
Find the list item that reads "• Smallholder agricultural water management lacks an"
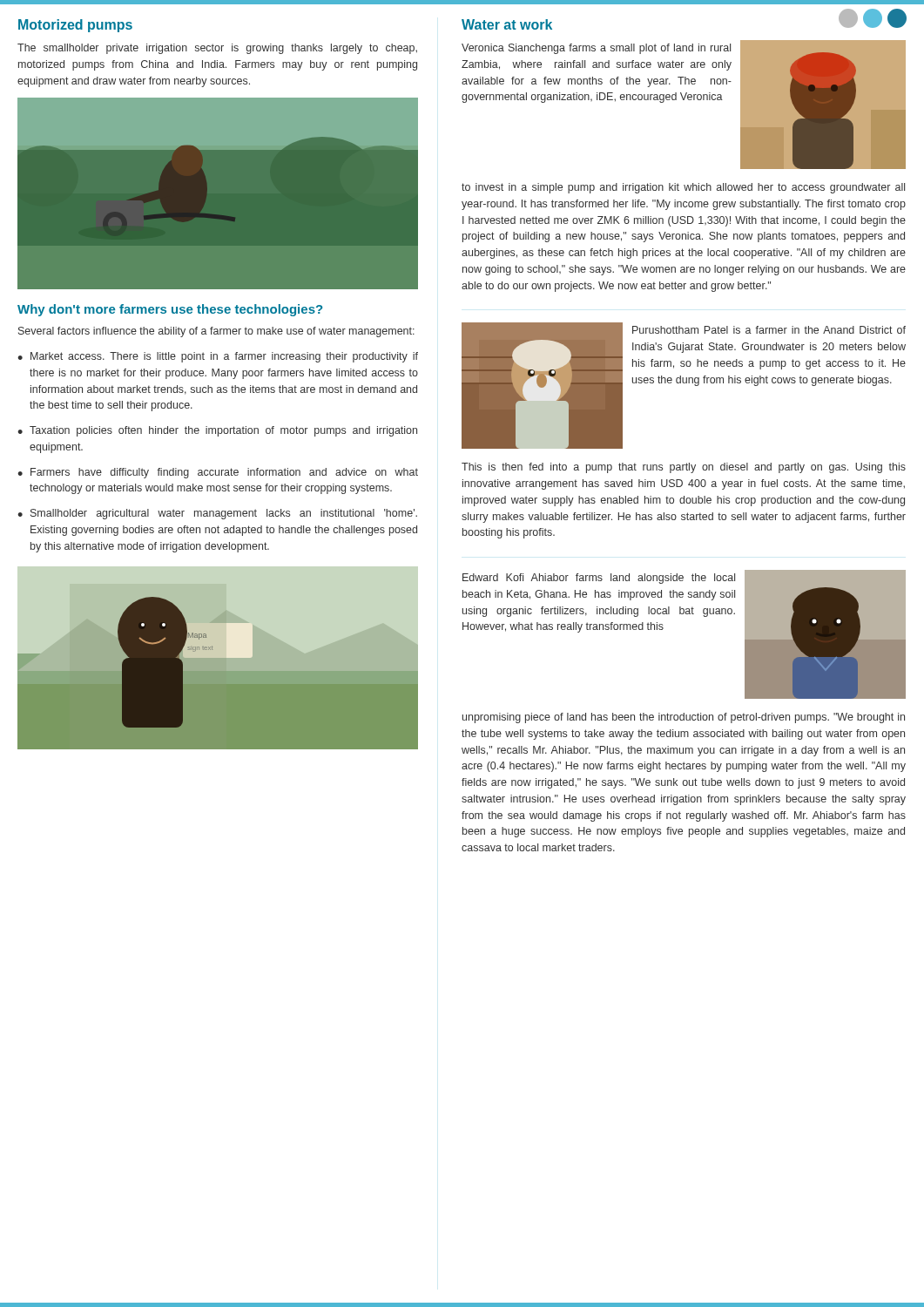click(x=218, y=530)
